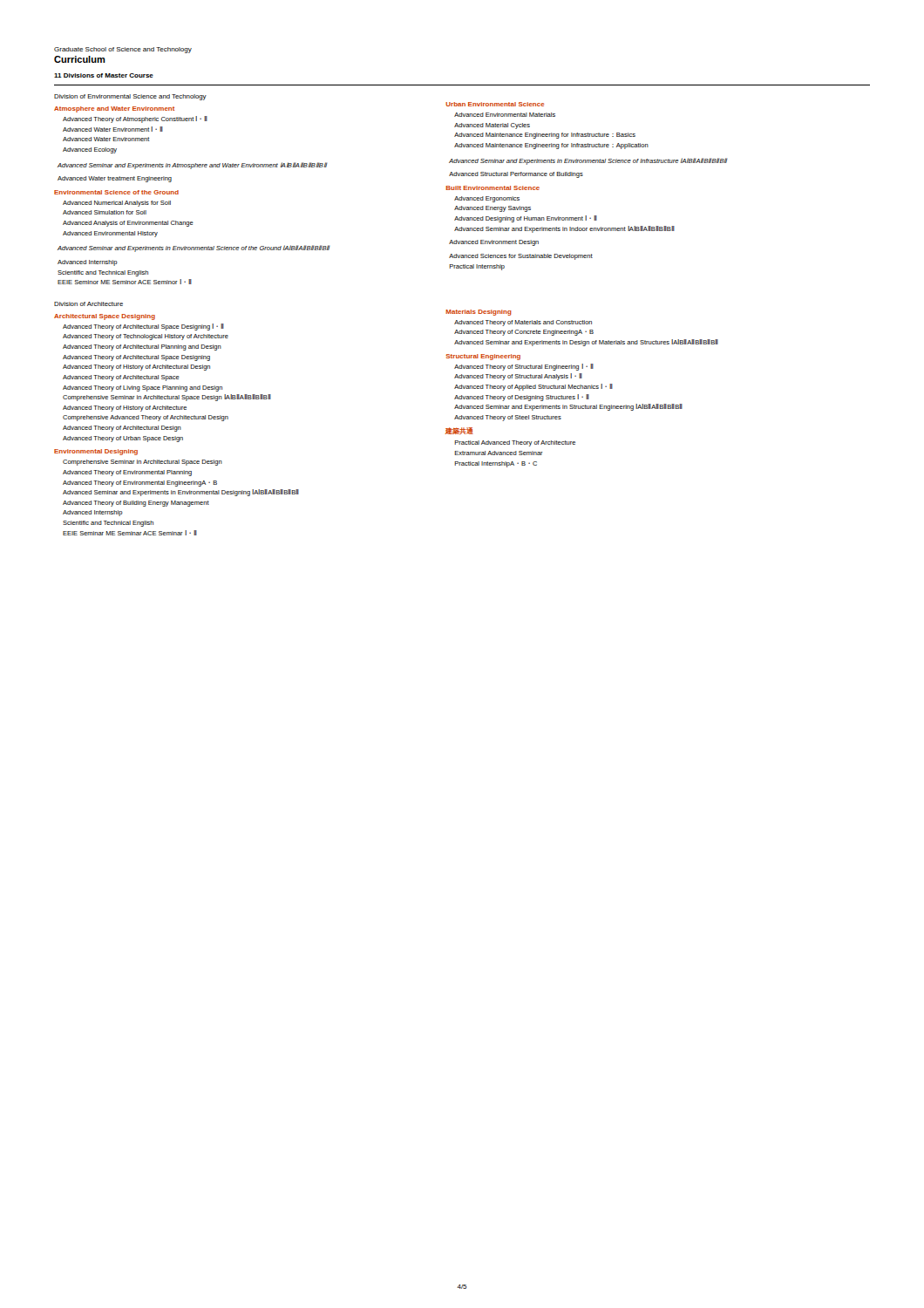The width and height of the screenshot is (924, 1308).
Task: Select the section header with the text "Materials Designing"
Action: tap(479, 312)
